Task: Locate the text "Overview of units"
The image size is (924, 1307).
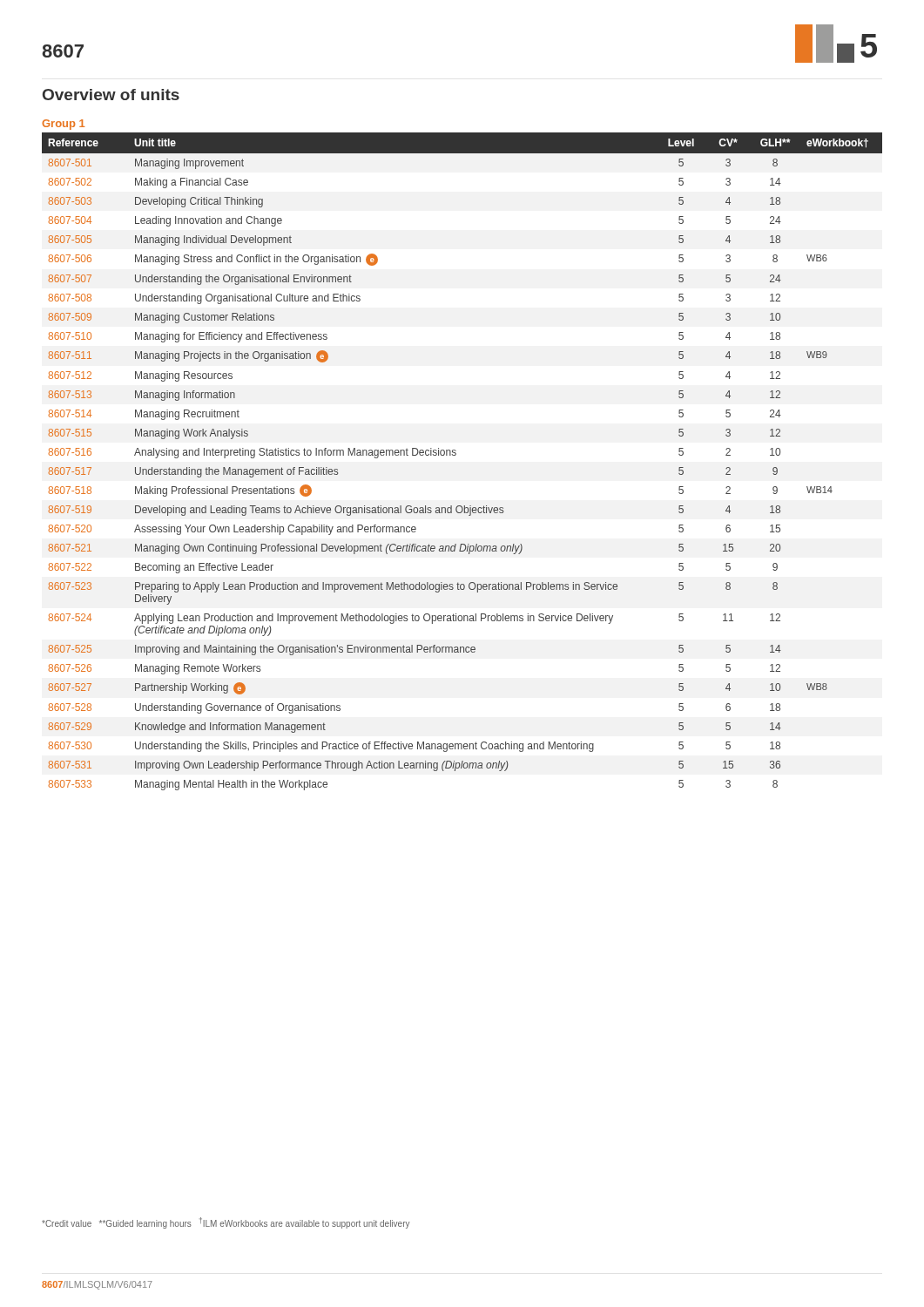Action: pos(111,94)
